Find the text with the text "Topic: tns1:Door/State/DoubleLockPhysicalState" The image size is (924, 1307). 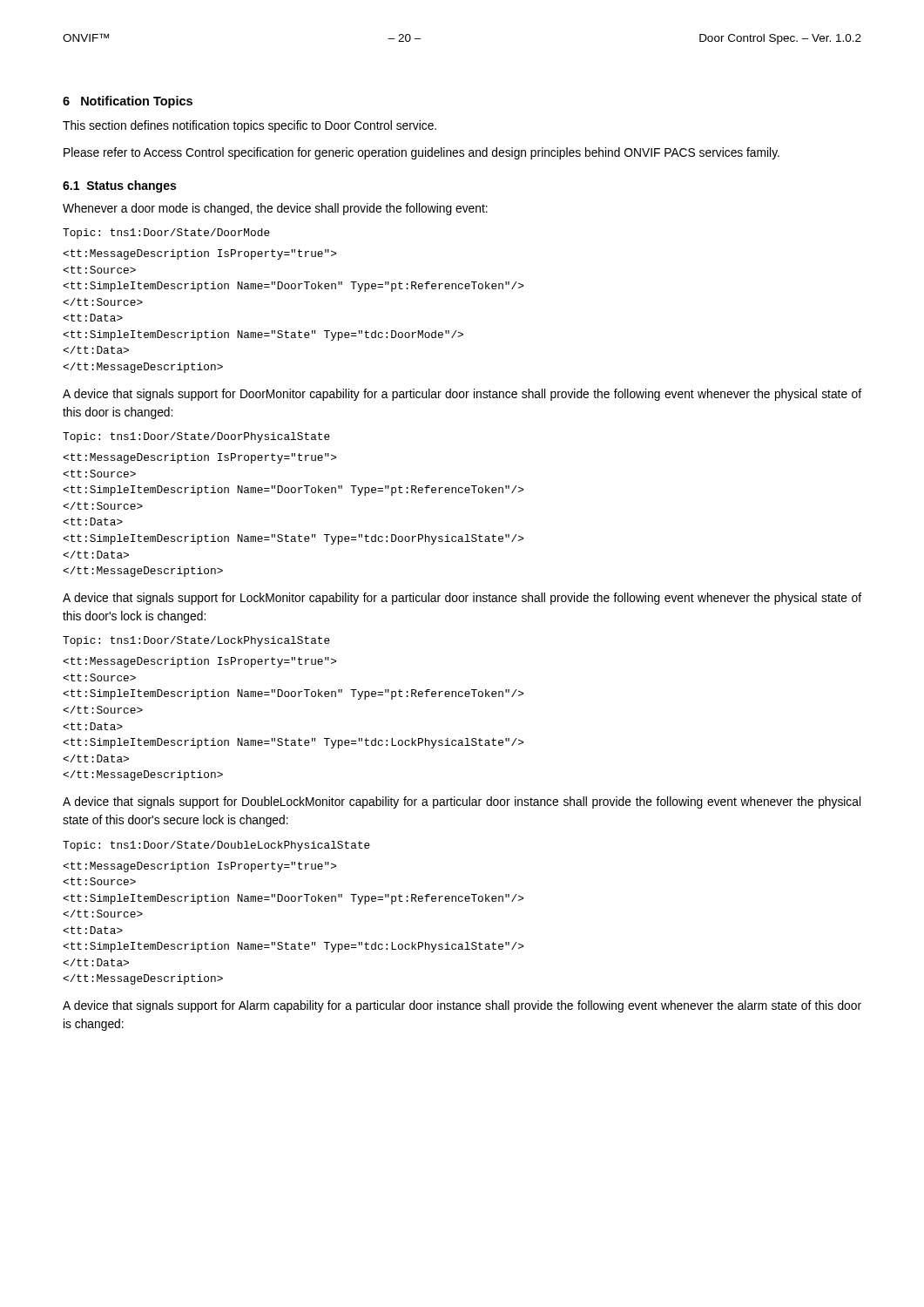pos(217,845)
